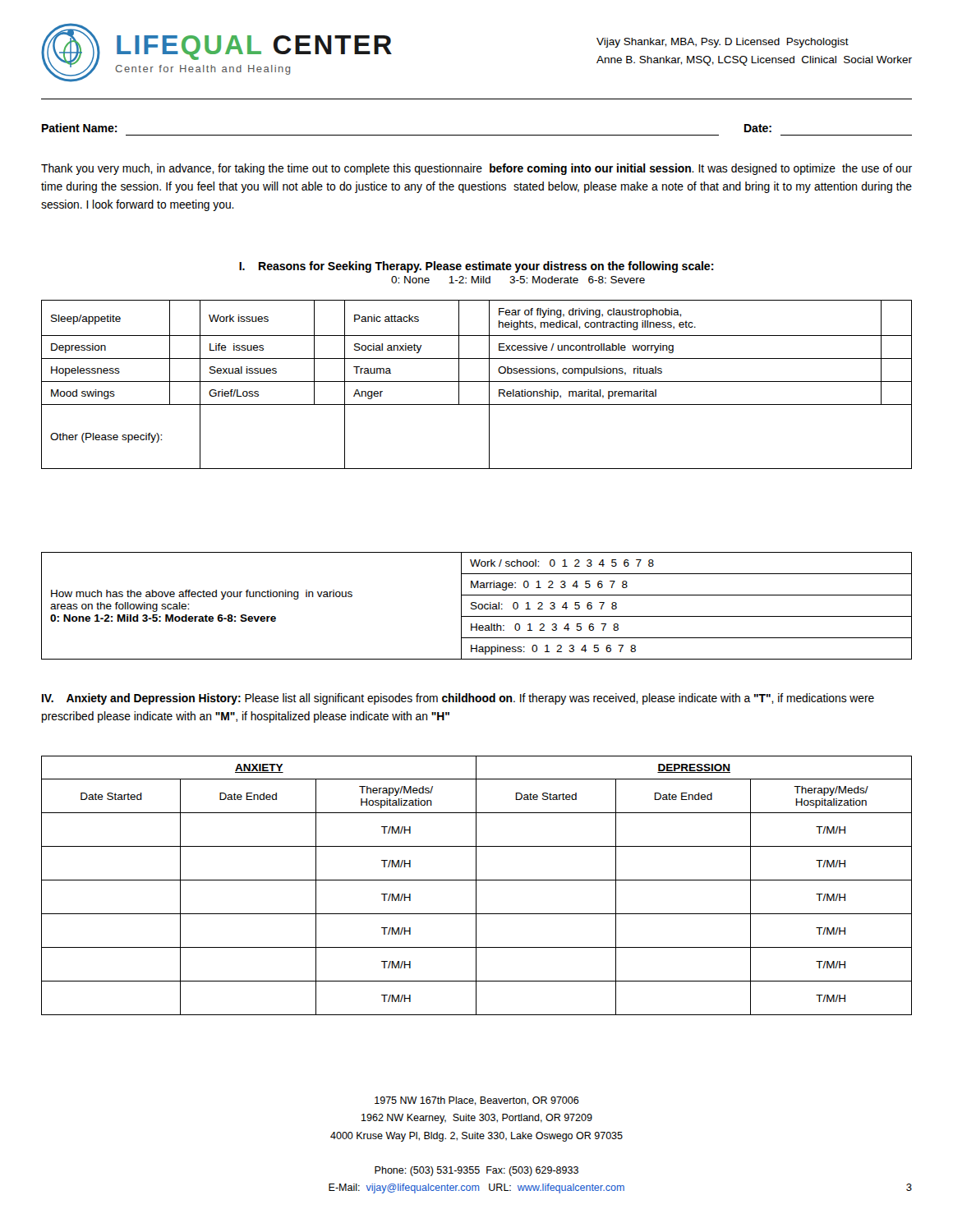Select the text block containing "Thank you very much, in"

(476, 187)
